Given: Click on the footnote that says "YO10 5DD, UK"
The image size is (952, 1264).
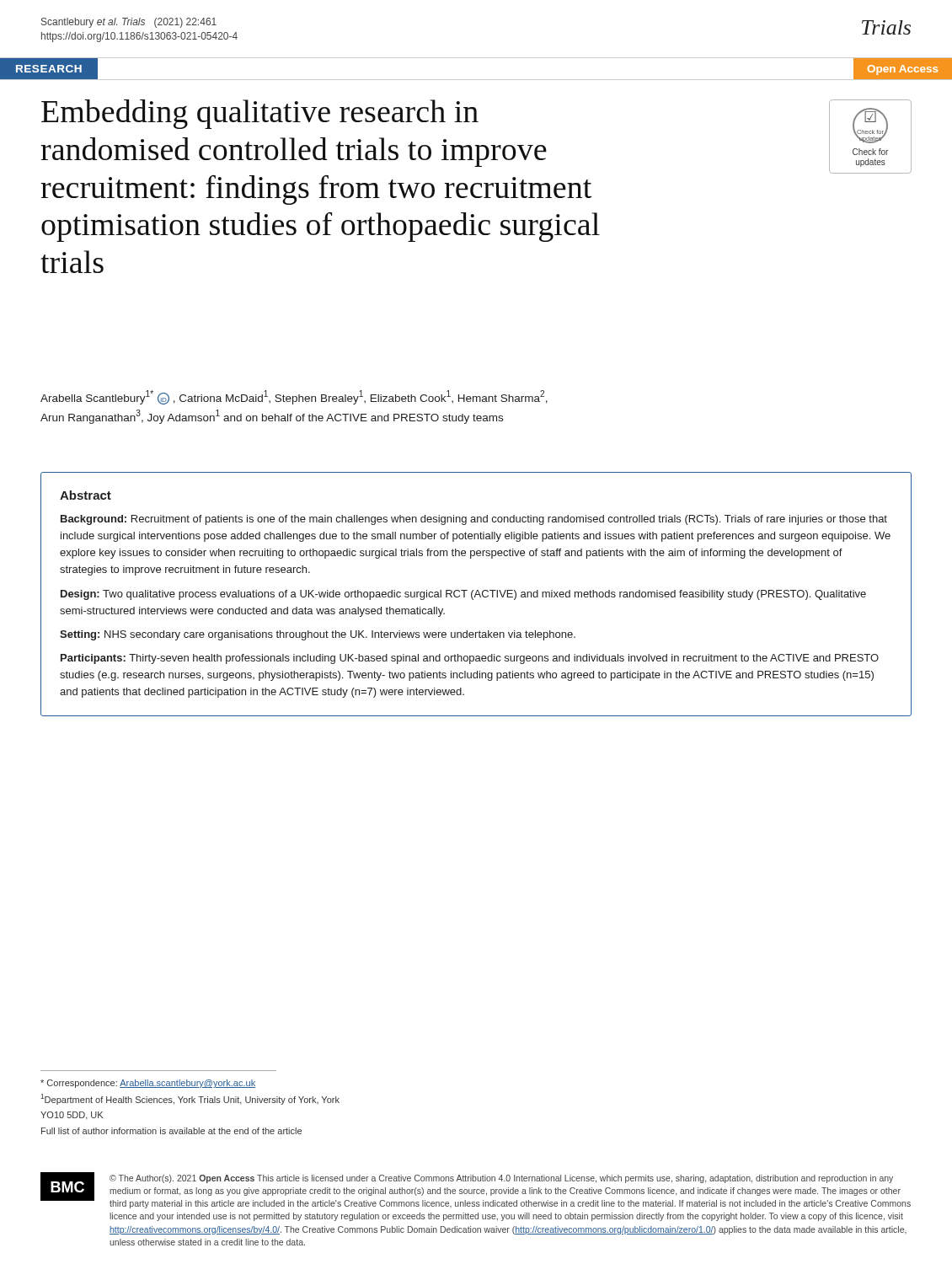Looking at the screenshot, I should coord(72,1115).
